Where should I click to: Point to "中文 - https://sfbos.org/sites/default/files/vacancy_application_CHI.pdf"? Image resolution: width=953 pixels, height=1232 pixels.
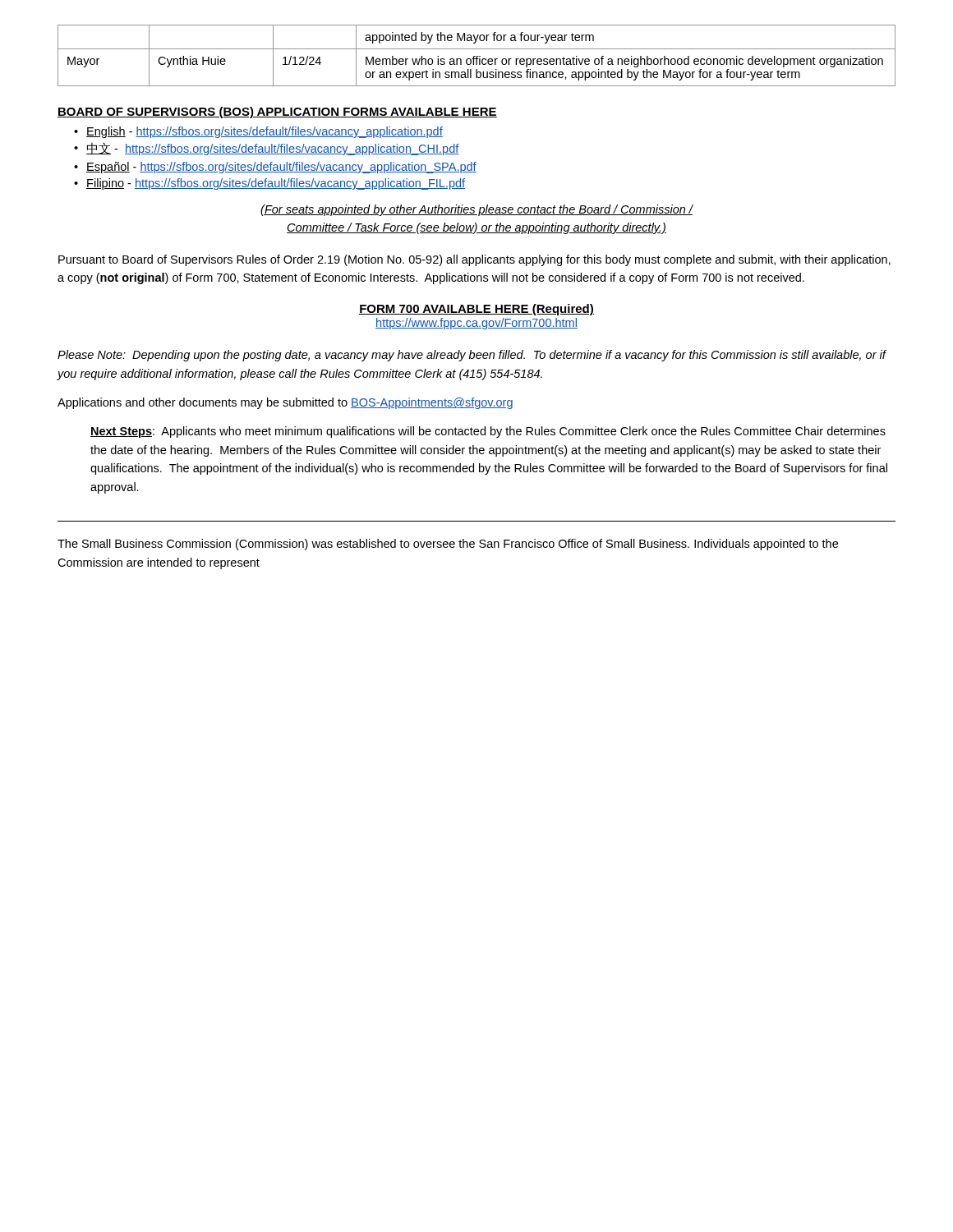[x=272, y=149]
